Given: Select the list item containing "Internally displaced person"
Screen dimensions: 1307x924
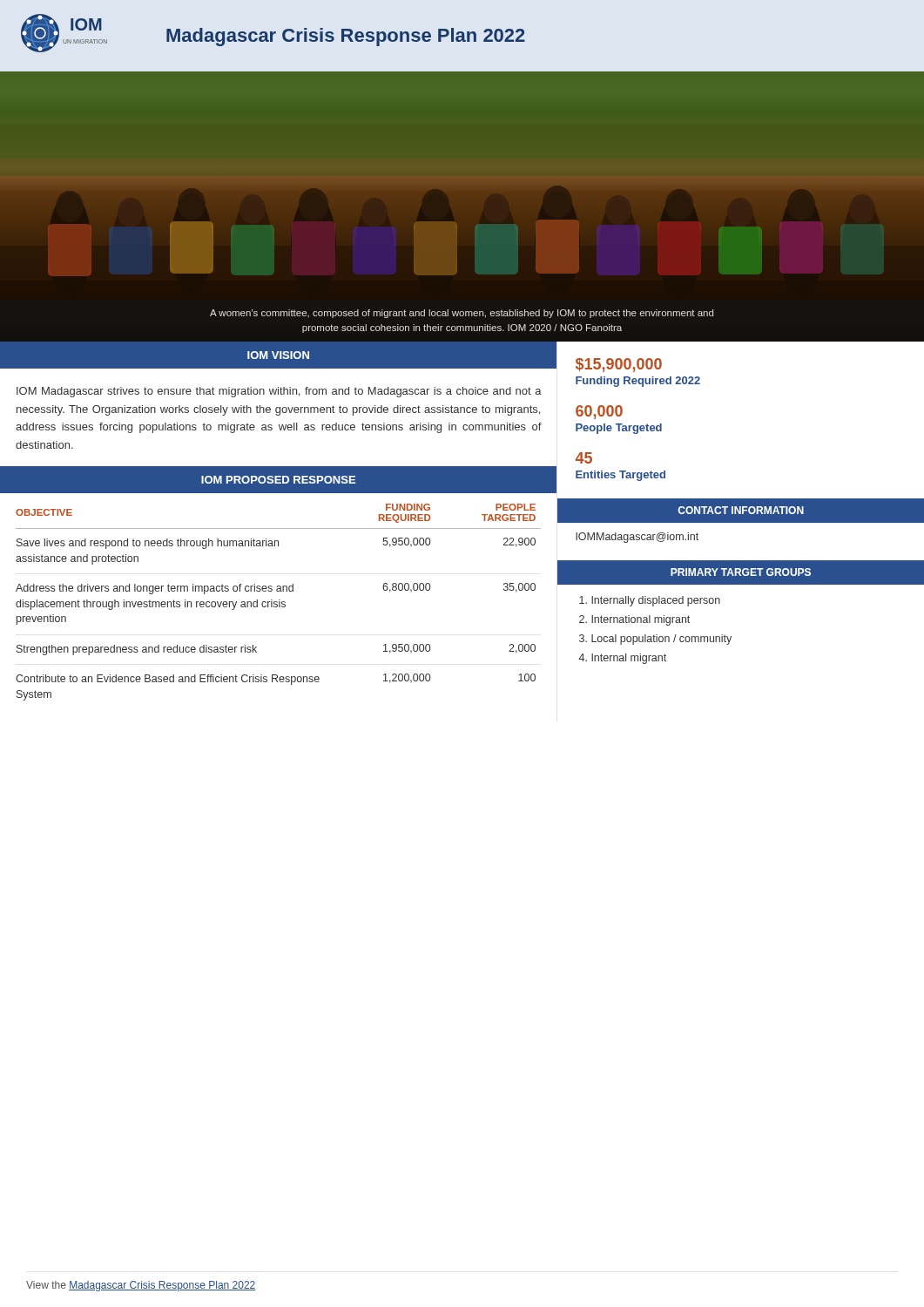Looking at the screenshot, I should coord(656,600).
